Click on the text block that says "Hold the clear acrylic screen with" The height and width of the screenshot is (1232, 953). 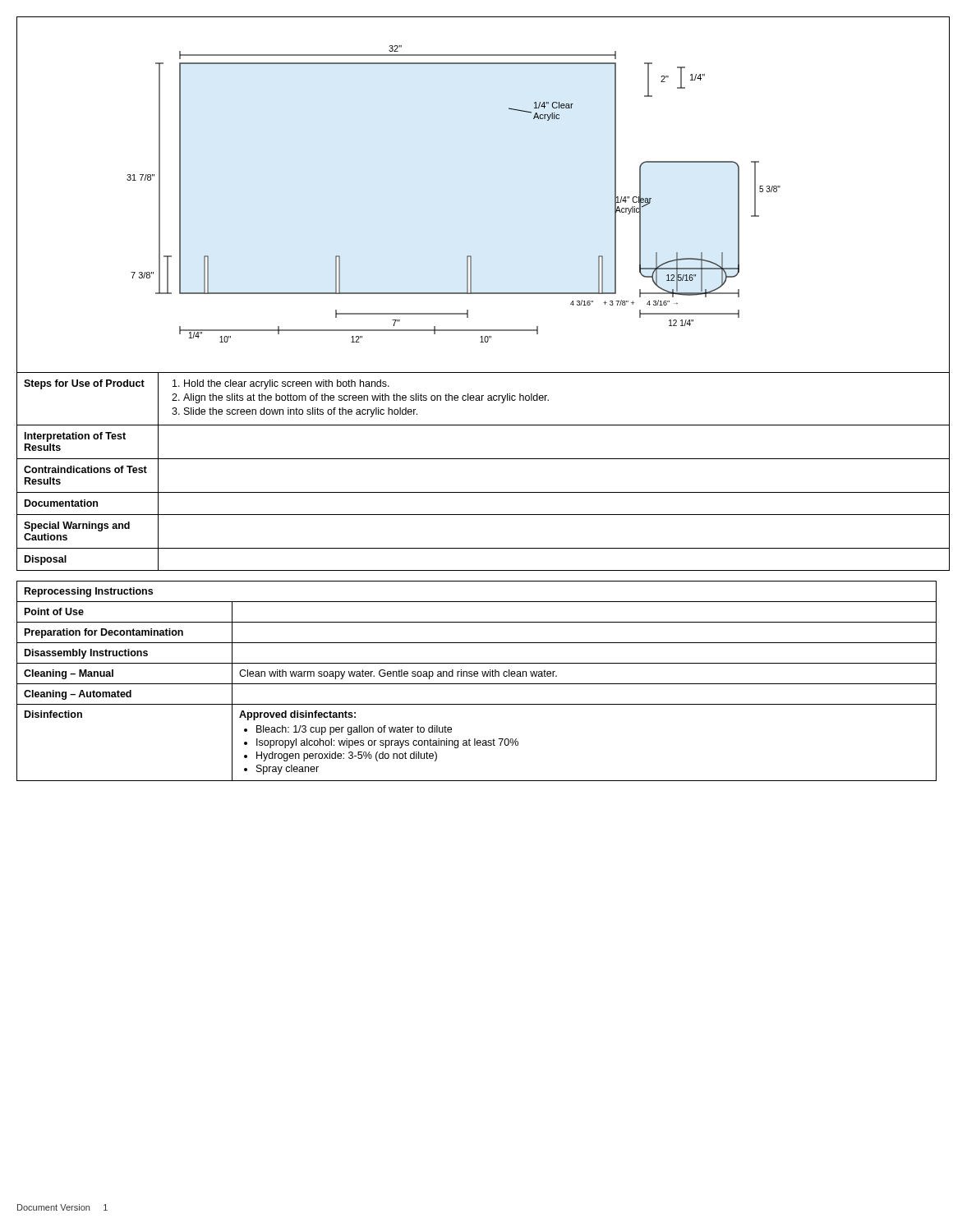click(554, 398)
